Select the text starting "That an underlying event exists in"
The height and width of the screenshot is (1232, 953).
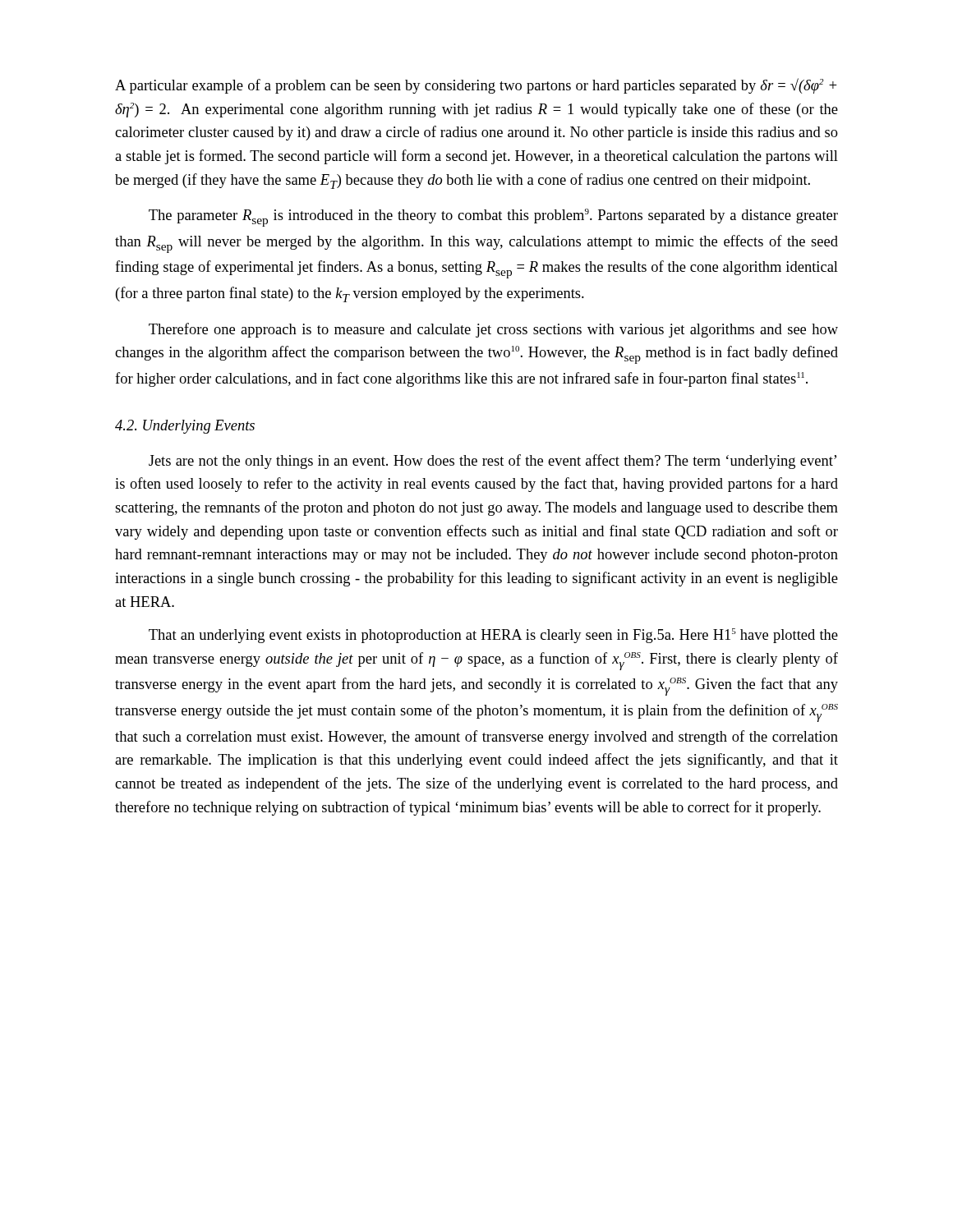click(x=476, y=721)
